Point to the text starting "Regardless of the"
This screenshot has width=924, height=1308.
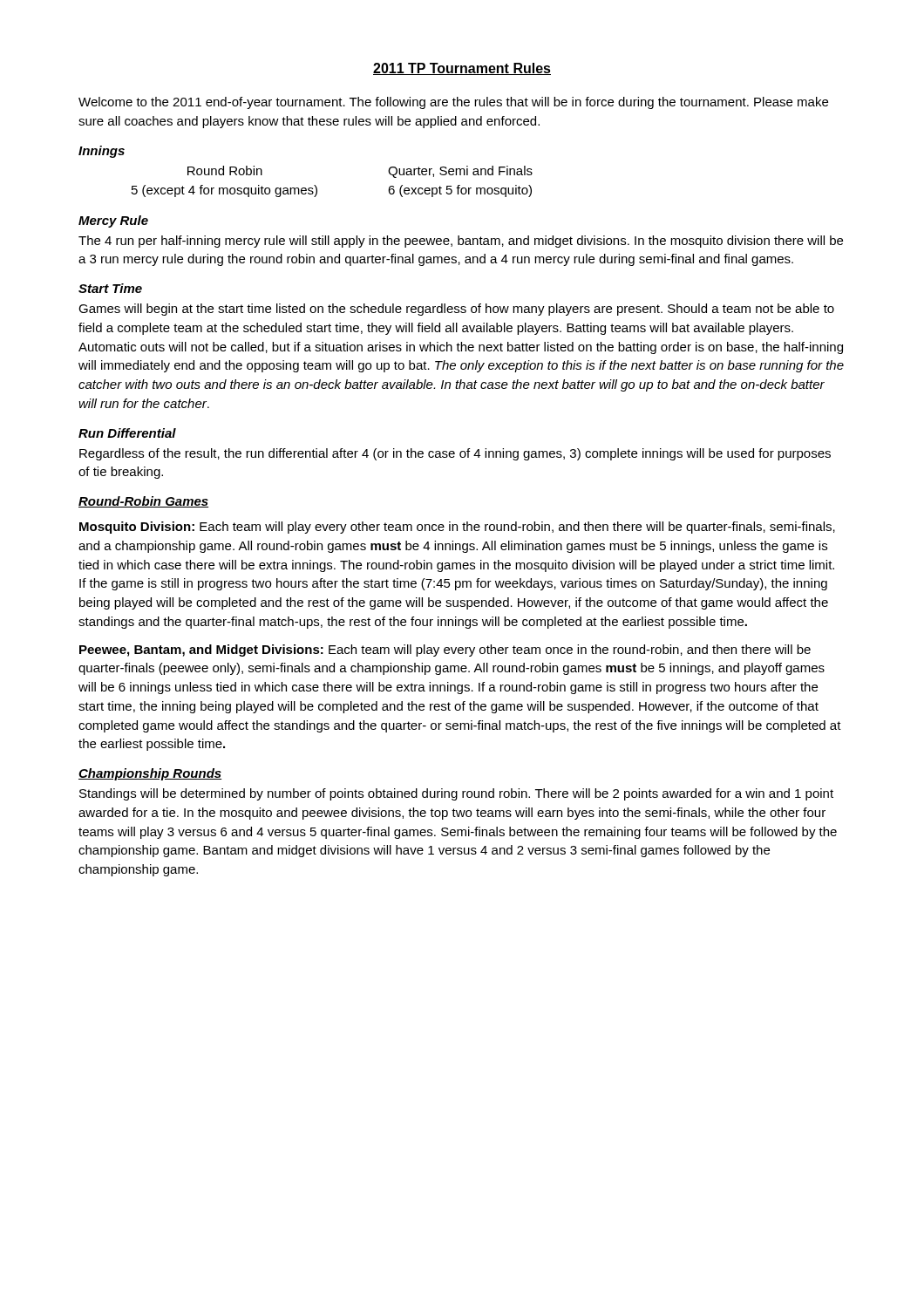[x=455, y=462]
